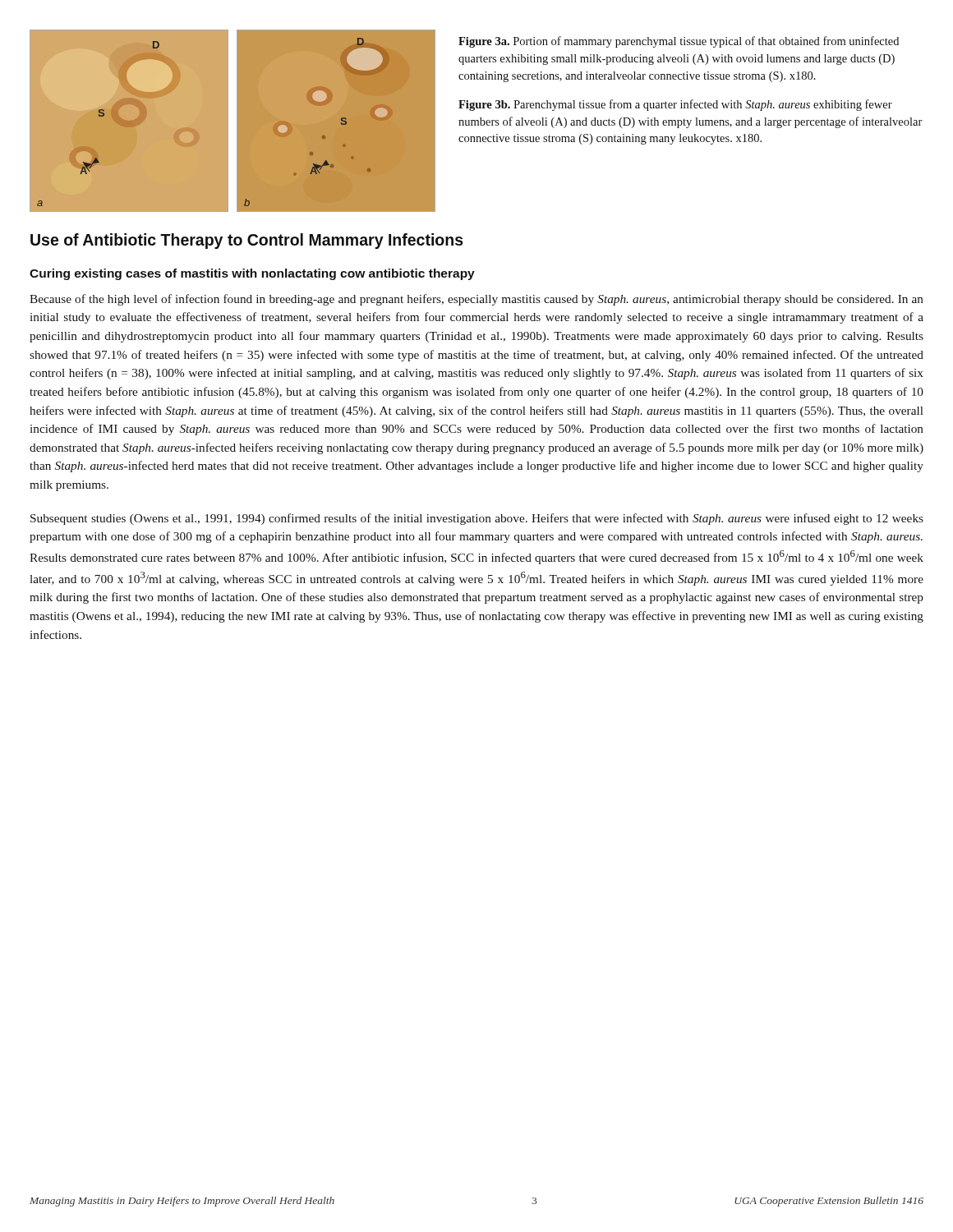Where is the caption that starts "Figure 3a. Portion of"?
The image size is (953, 1232).
(691, 59)
